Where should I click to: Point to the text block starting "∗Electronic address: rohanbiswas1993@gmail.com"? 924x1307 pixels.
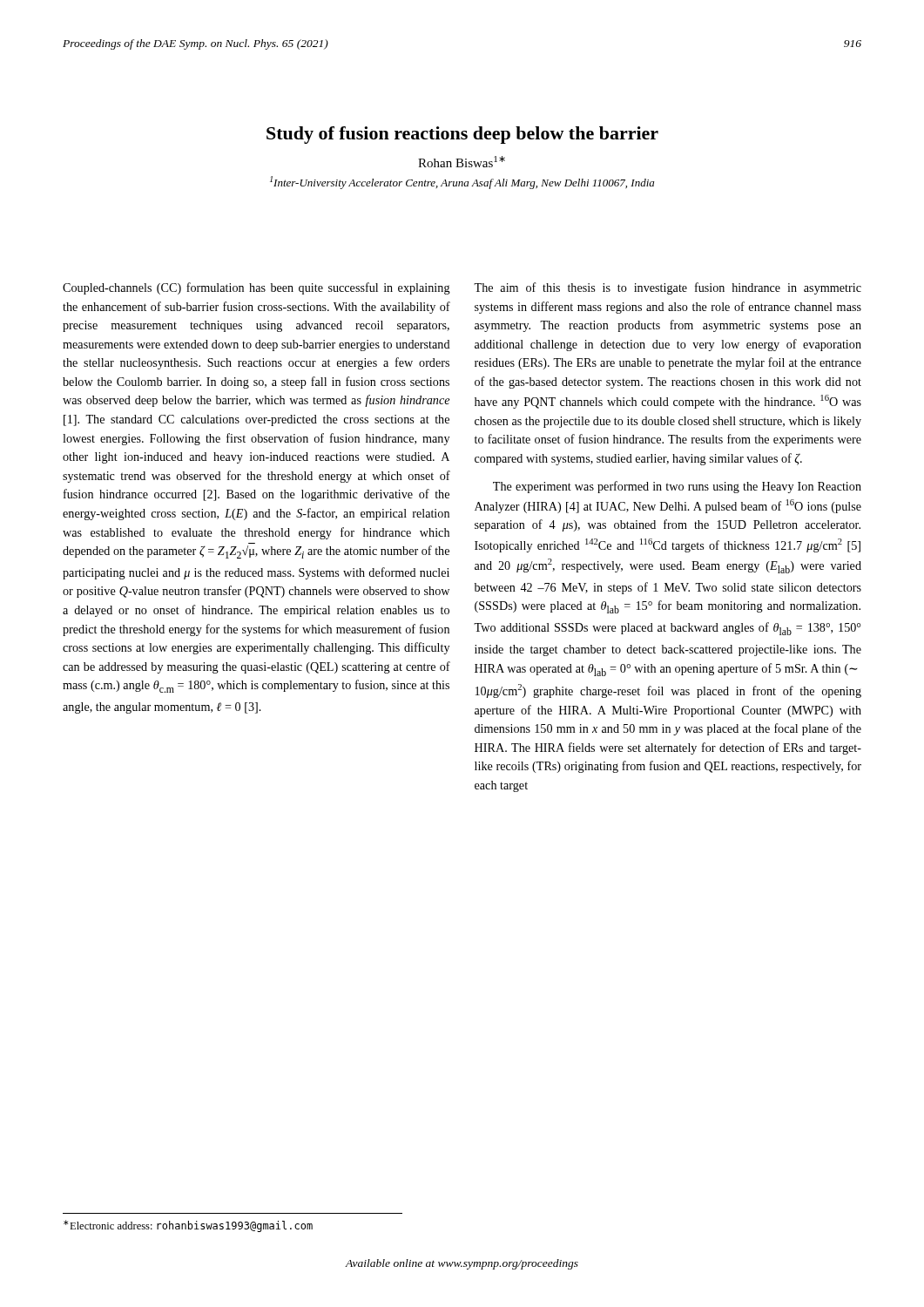(x=233, y=1225)
